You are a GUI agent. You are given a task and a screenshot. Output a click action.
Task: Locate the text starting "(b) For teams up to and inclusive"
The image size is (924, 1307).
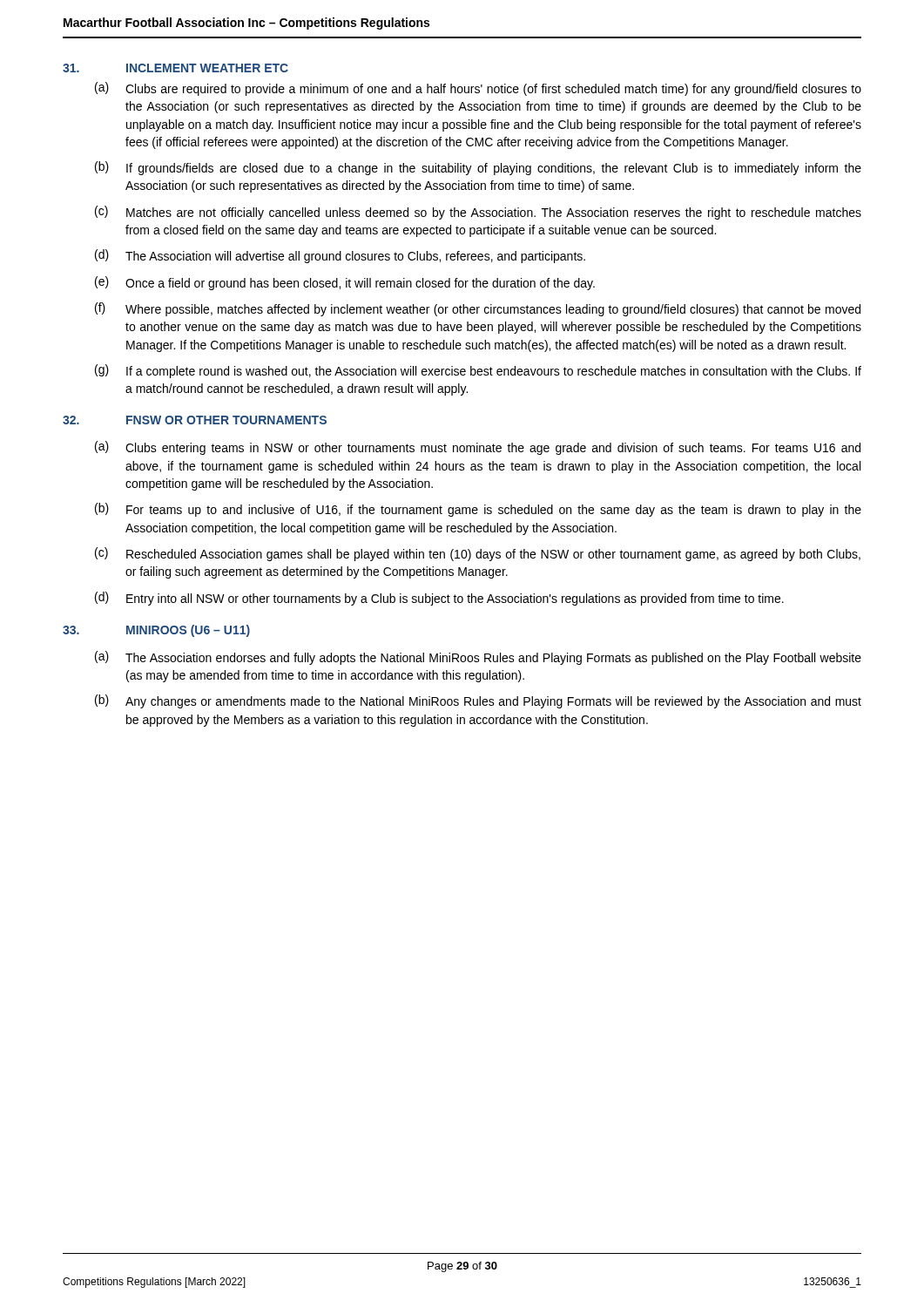pyautogui.click(x=462, y=519)
